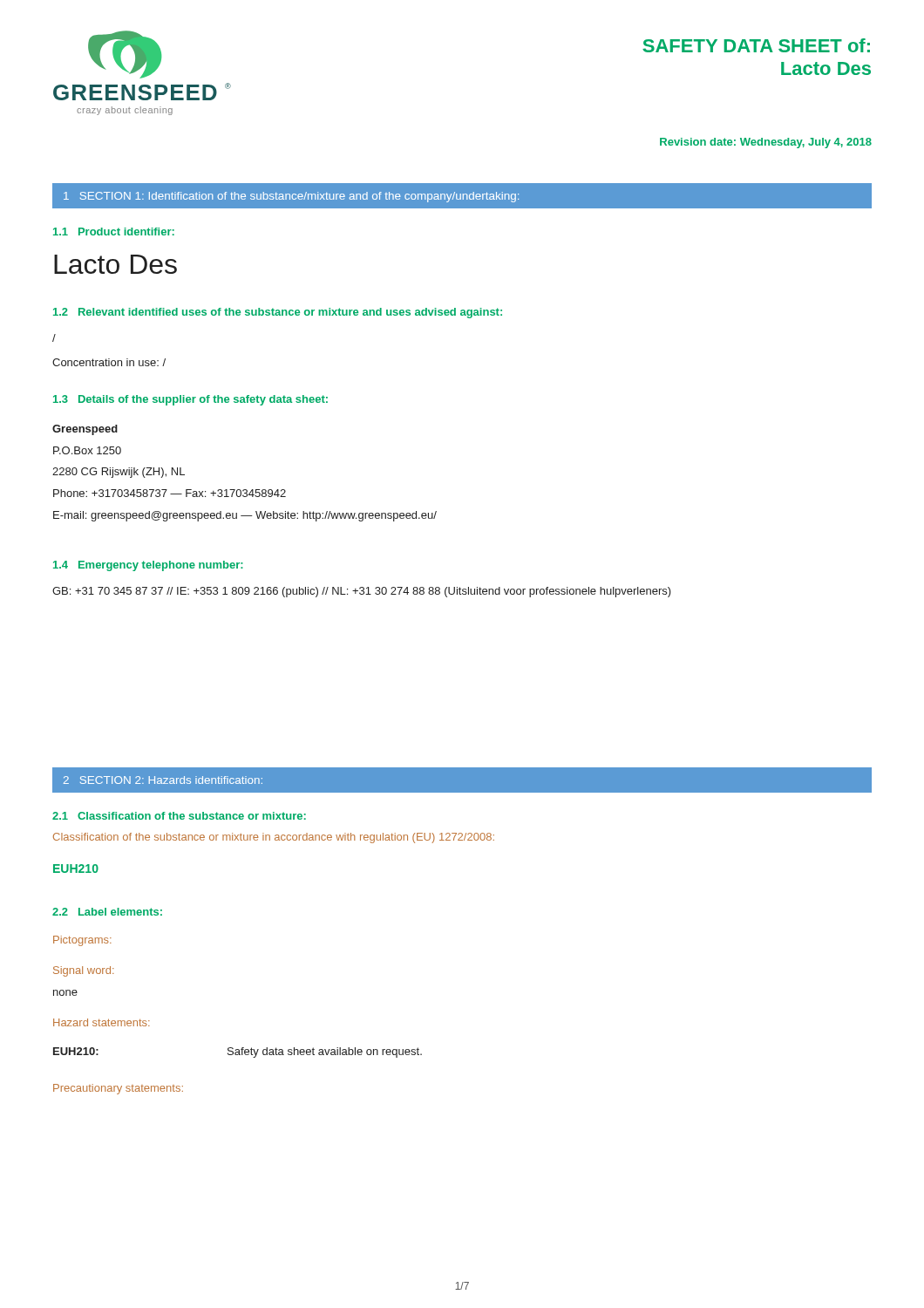Select the passage starting "1.1 Product identifier:"

click(x=114, y=232)
